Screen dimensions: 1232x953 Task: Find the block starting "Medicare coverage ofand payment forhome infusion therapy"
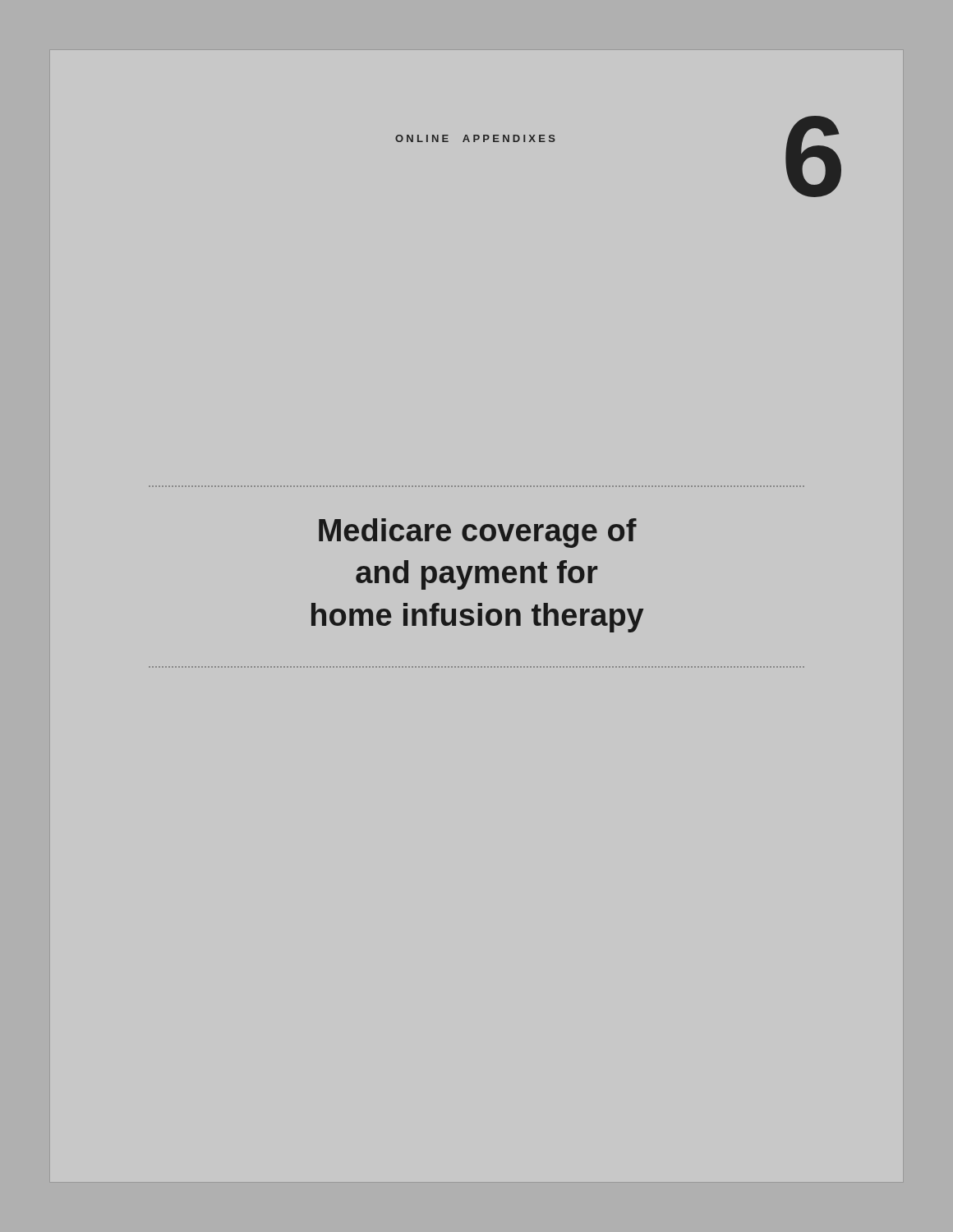[x=476, y=573]
